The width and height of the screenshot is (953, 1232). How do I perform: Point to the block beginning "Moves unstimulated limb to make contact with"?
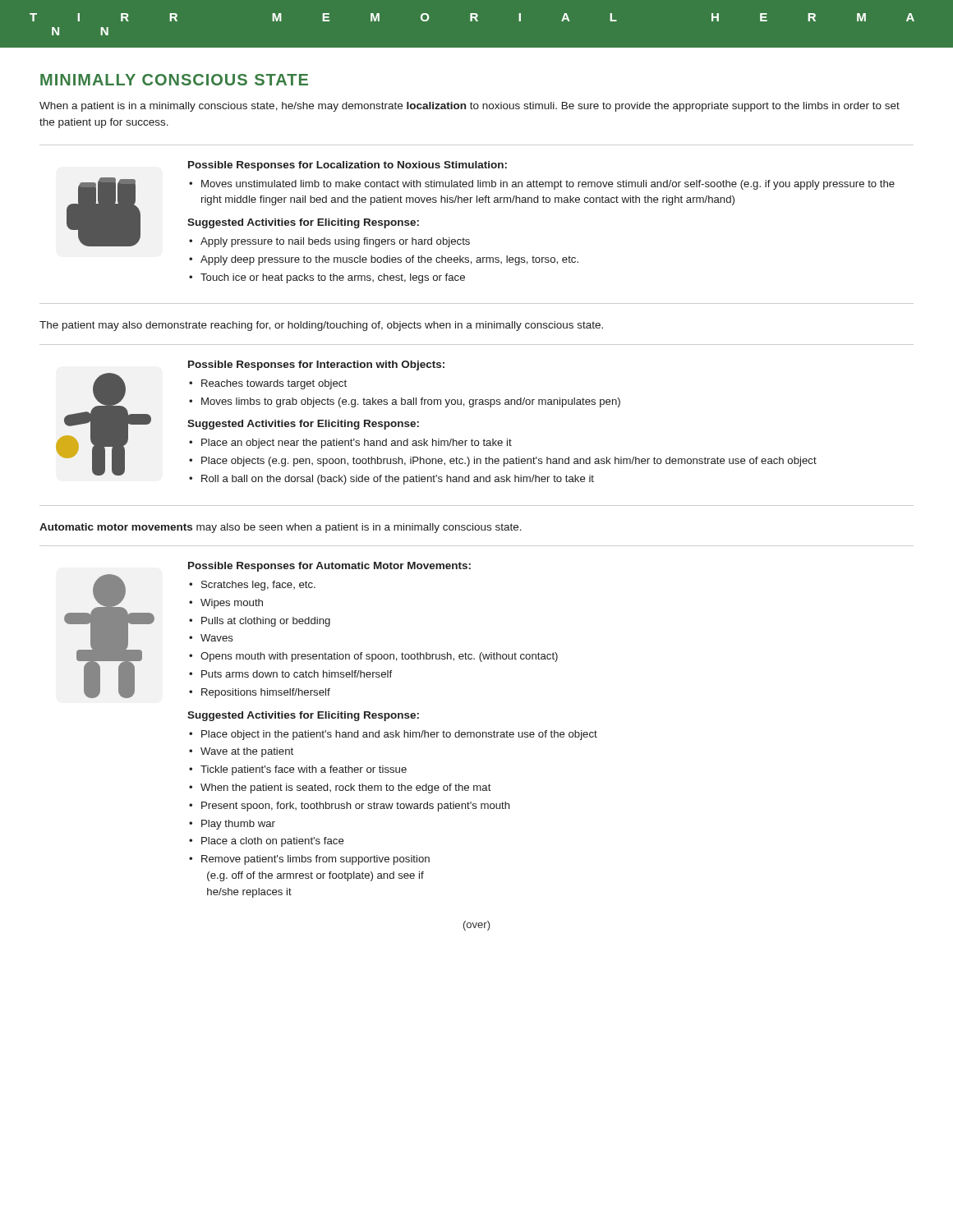548,191
